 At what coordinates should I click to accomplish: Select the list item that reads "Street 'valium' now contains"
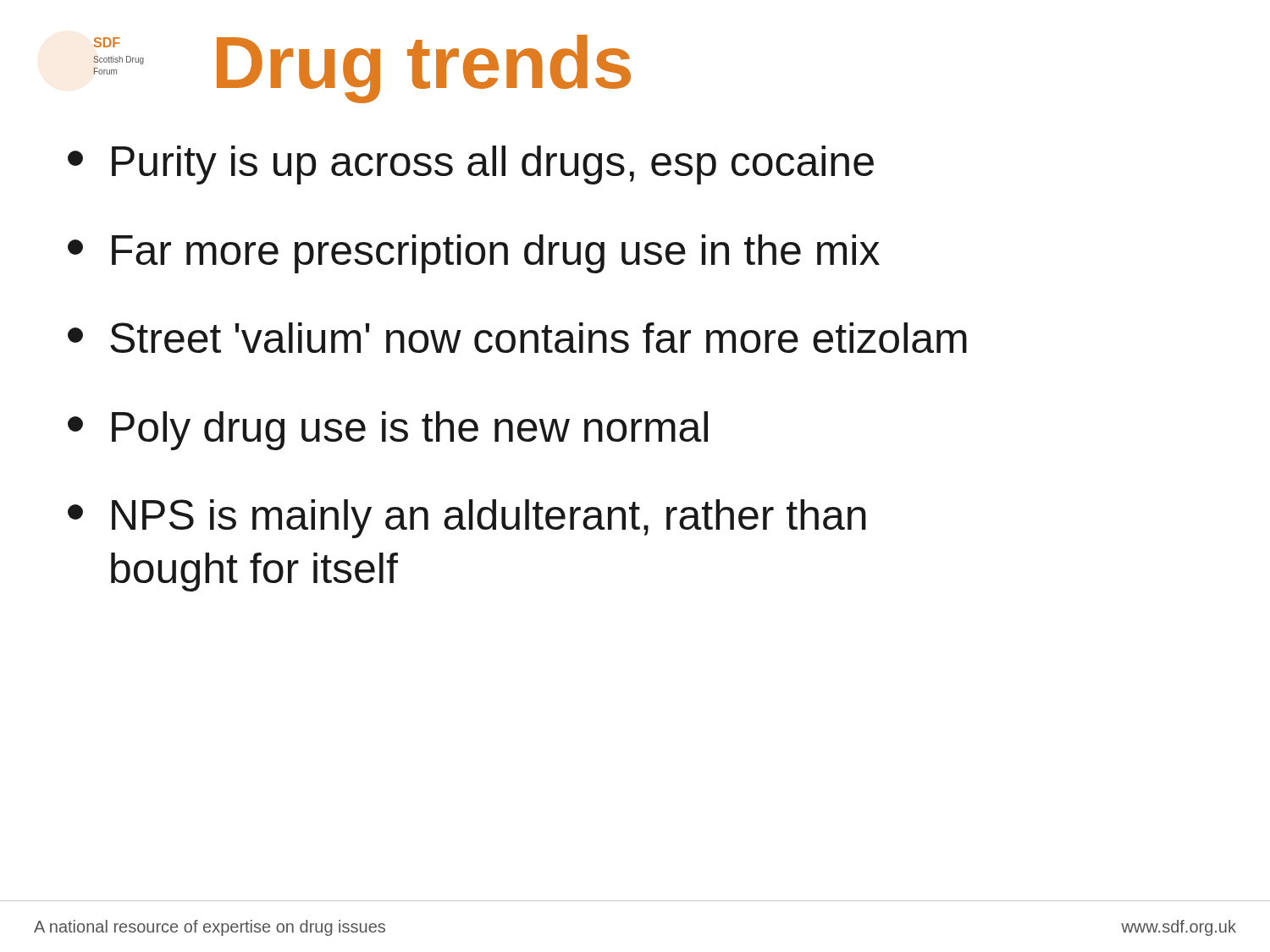click(x=635, y=339)
